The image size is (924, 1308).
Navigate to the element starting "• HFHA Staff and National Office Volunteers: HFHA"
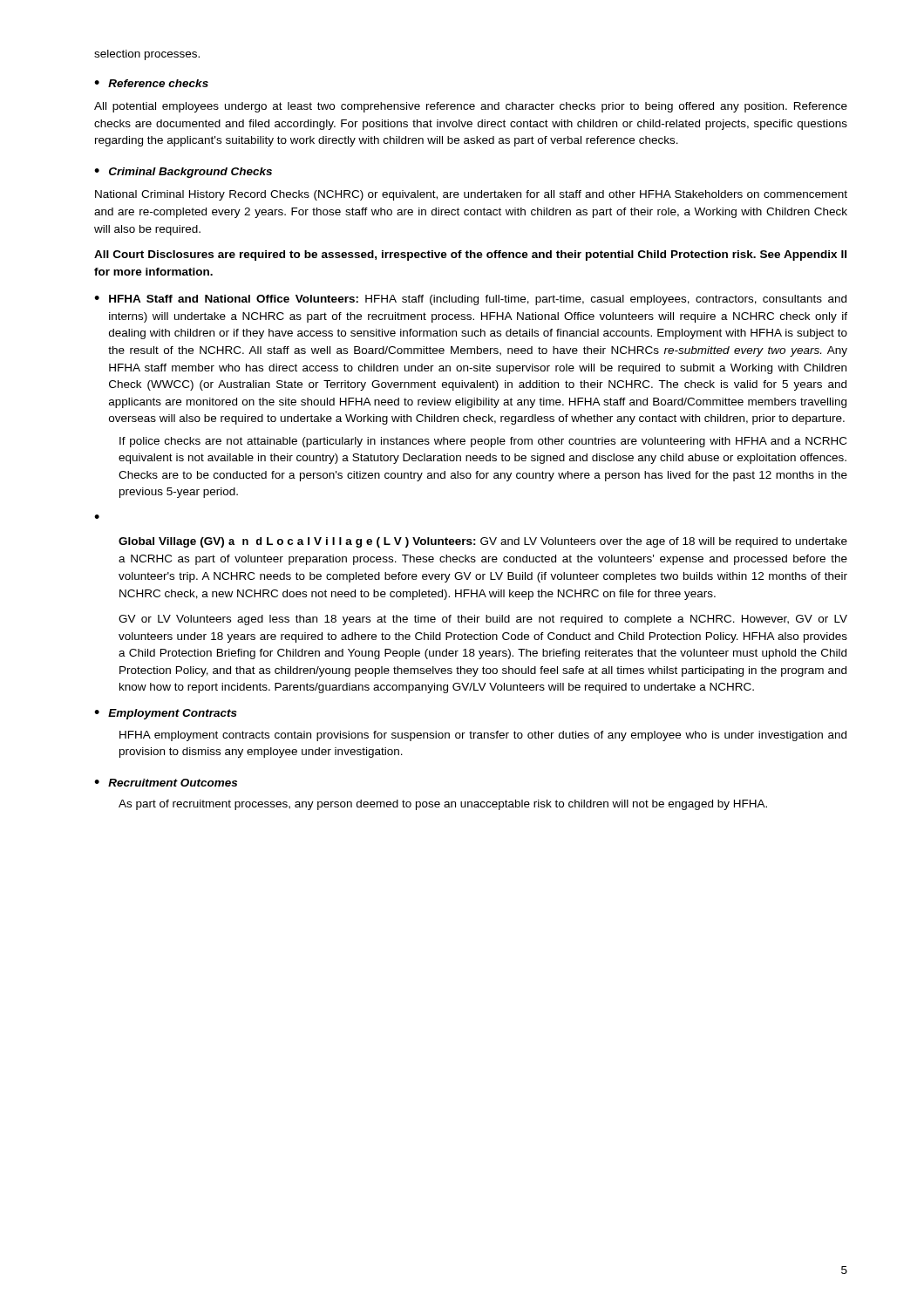(471, 396)
